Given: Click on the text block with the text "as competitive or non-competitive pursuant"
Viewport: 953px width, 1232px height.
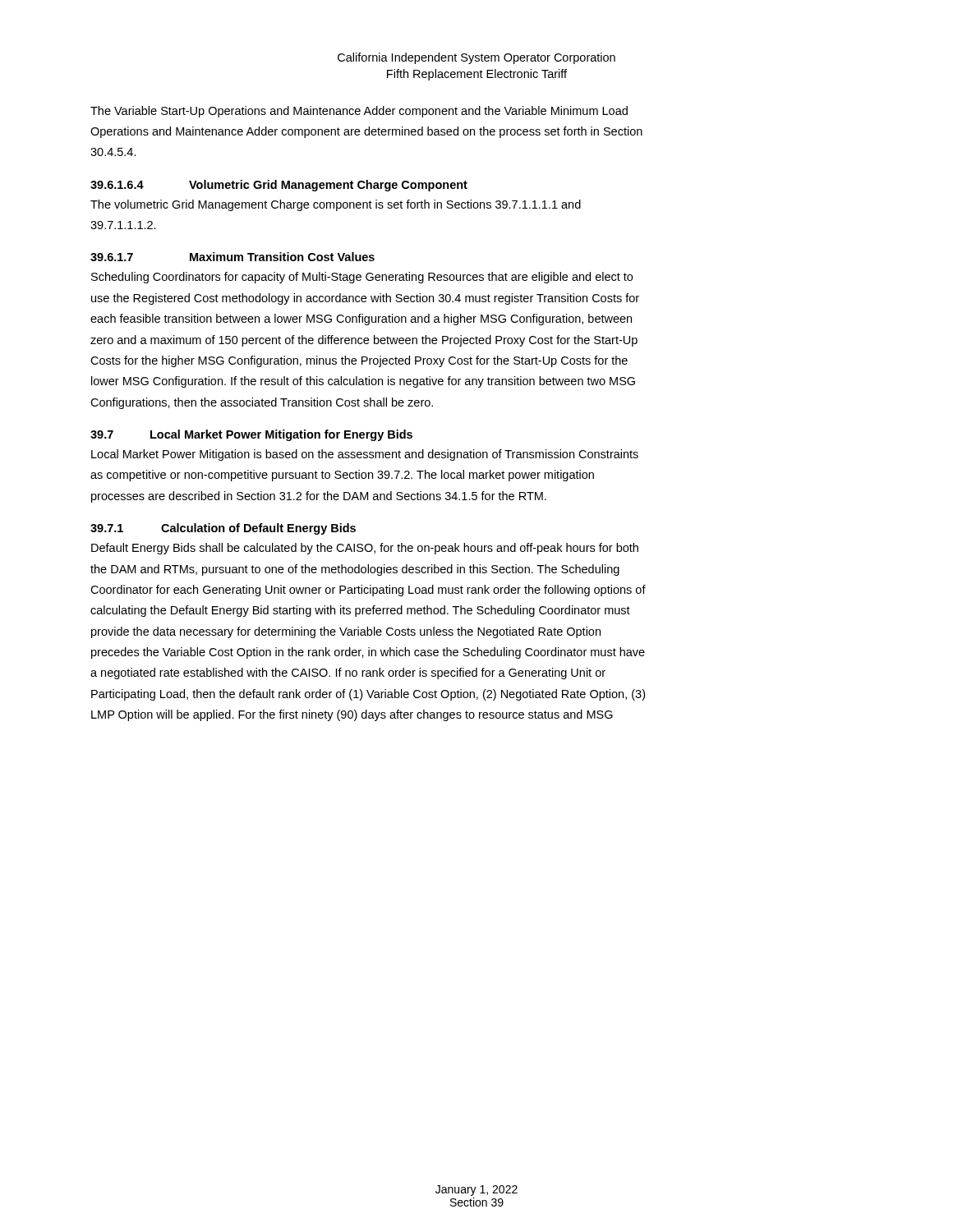Looking at the screenshot, I should point(343,475).
